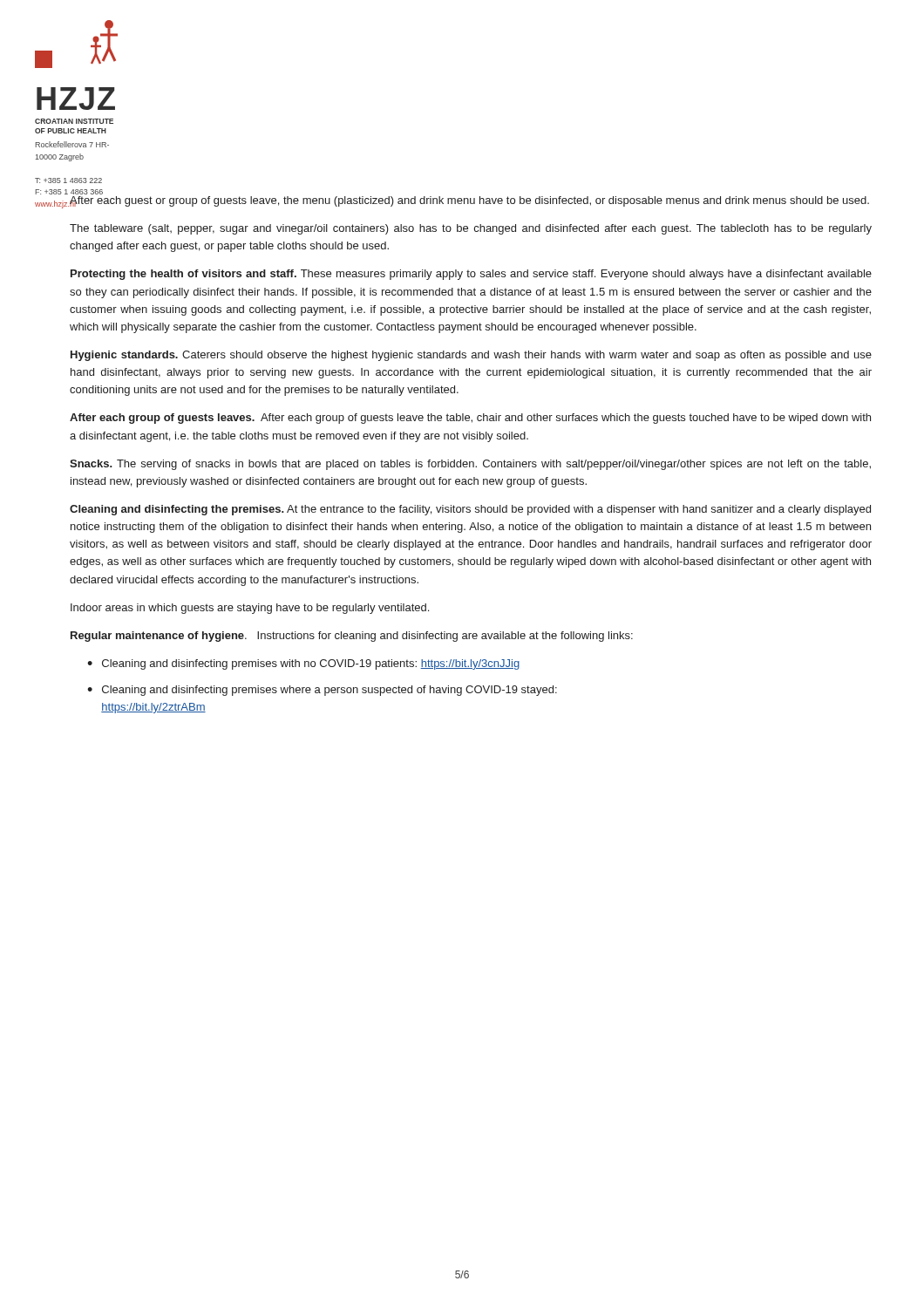Point to the passage starting "• Cleaning and disinfecting premises with"
The image size is (924, 1308).
[303, 664]
